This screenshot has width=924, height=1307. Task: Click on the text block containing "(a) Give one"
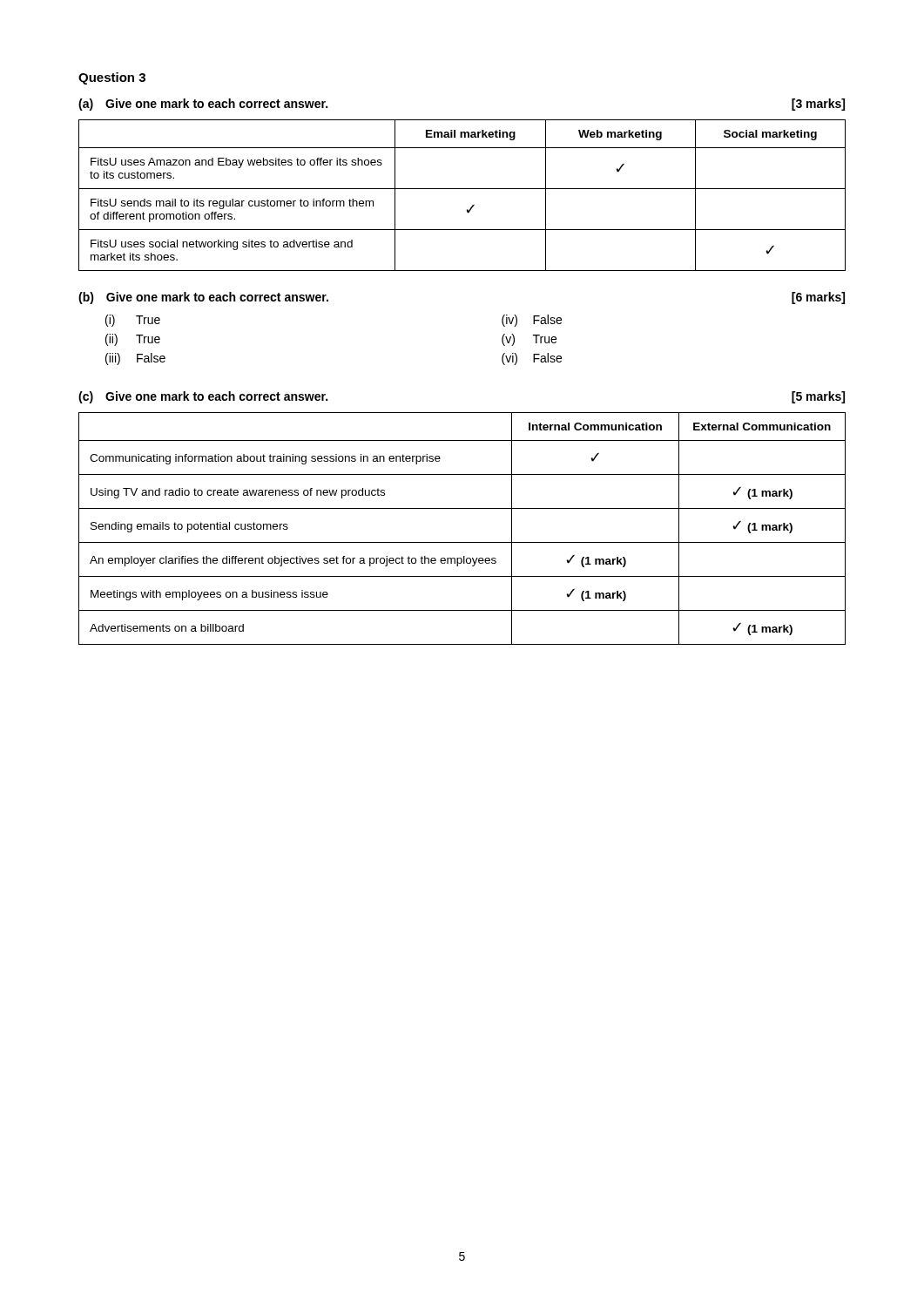[198, 104]
